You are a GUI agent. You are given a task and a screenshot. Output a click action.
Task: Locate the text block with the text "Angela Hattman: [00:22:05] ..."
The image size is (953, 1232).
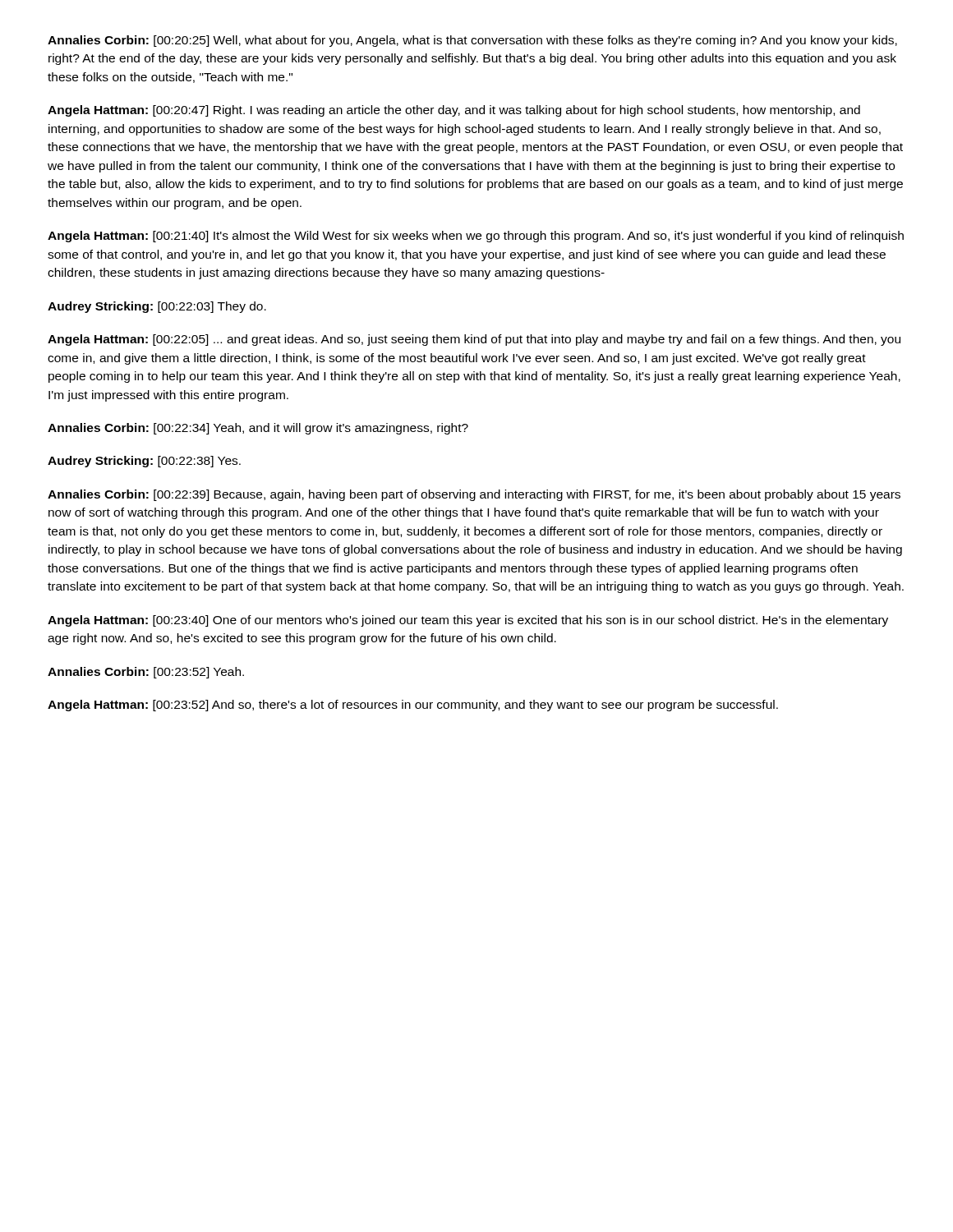(474, 367)
